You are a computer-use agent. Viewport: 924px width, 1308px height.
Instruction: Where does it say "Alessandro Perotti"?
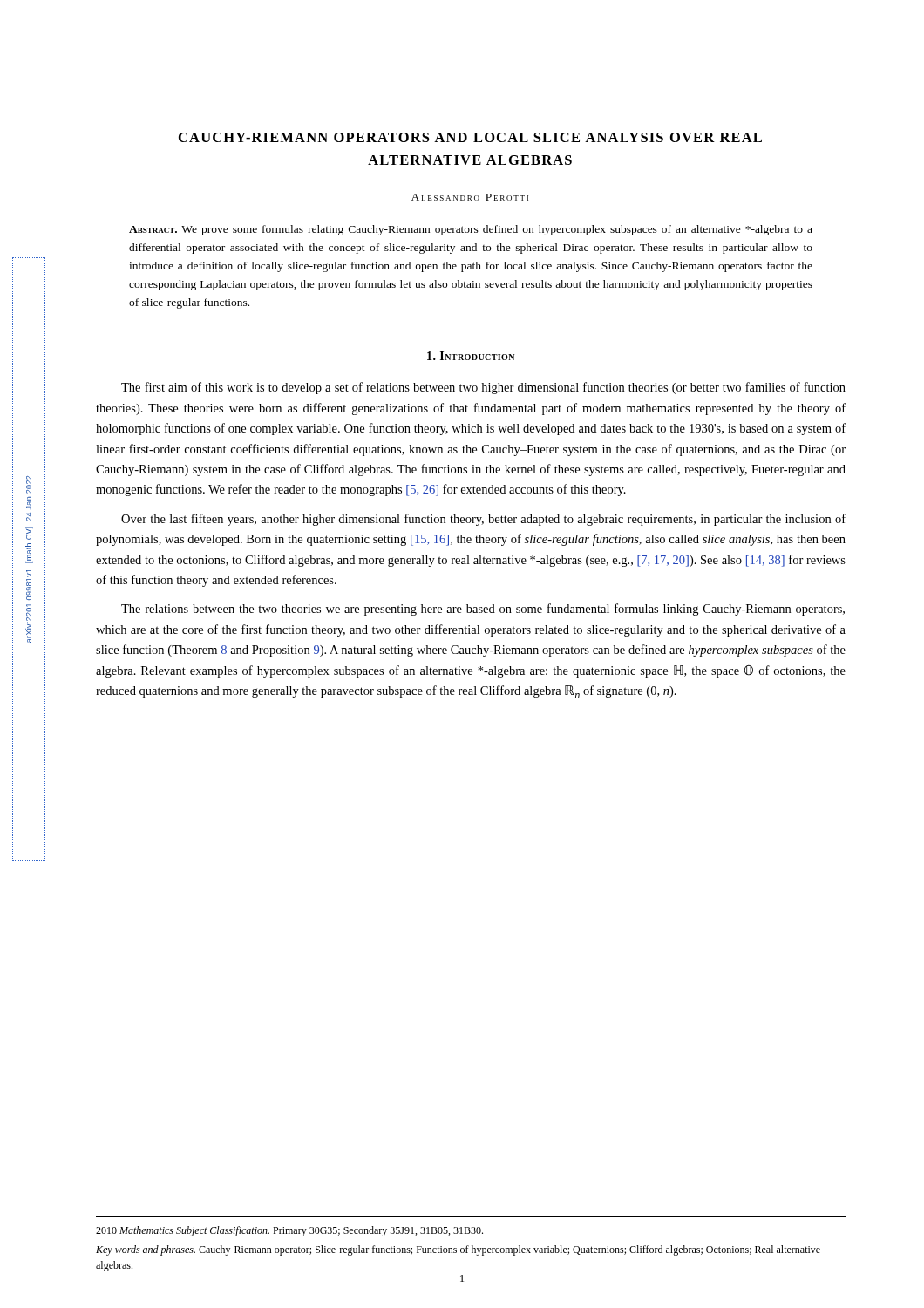(x=471, y=197)
